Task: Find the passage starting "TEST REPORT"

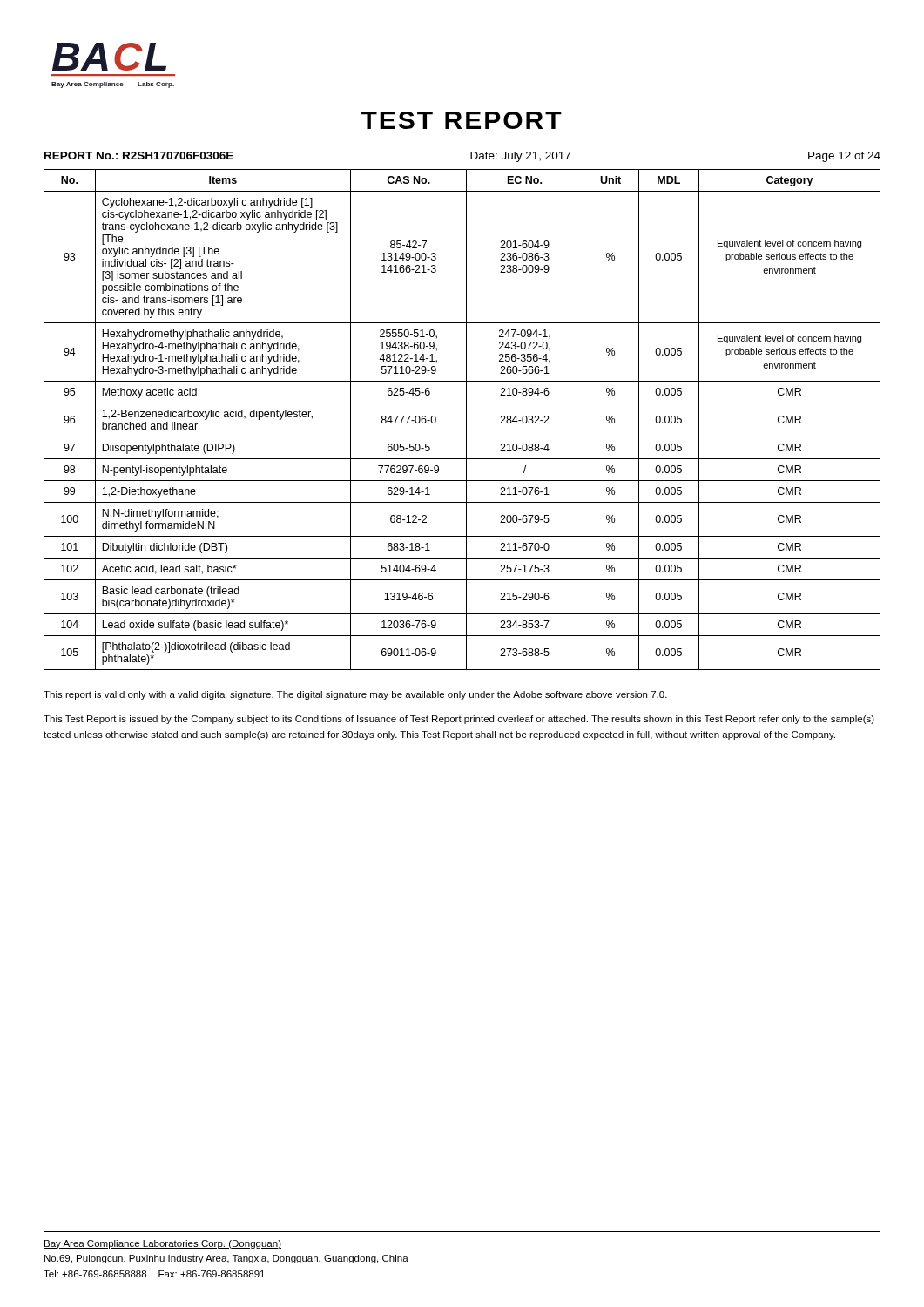Action: click(x=462, y=120)
